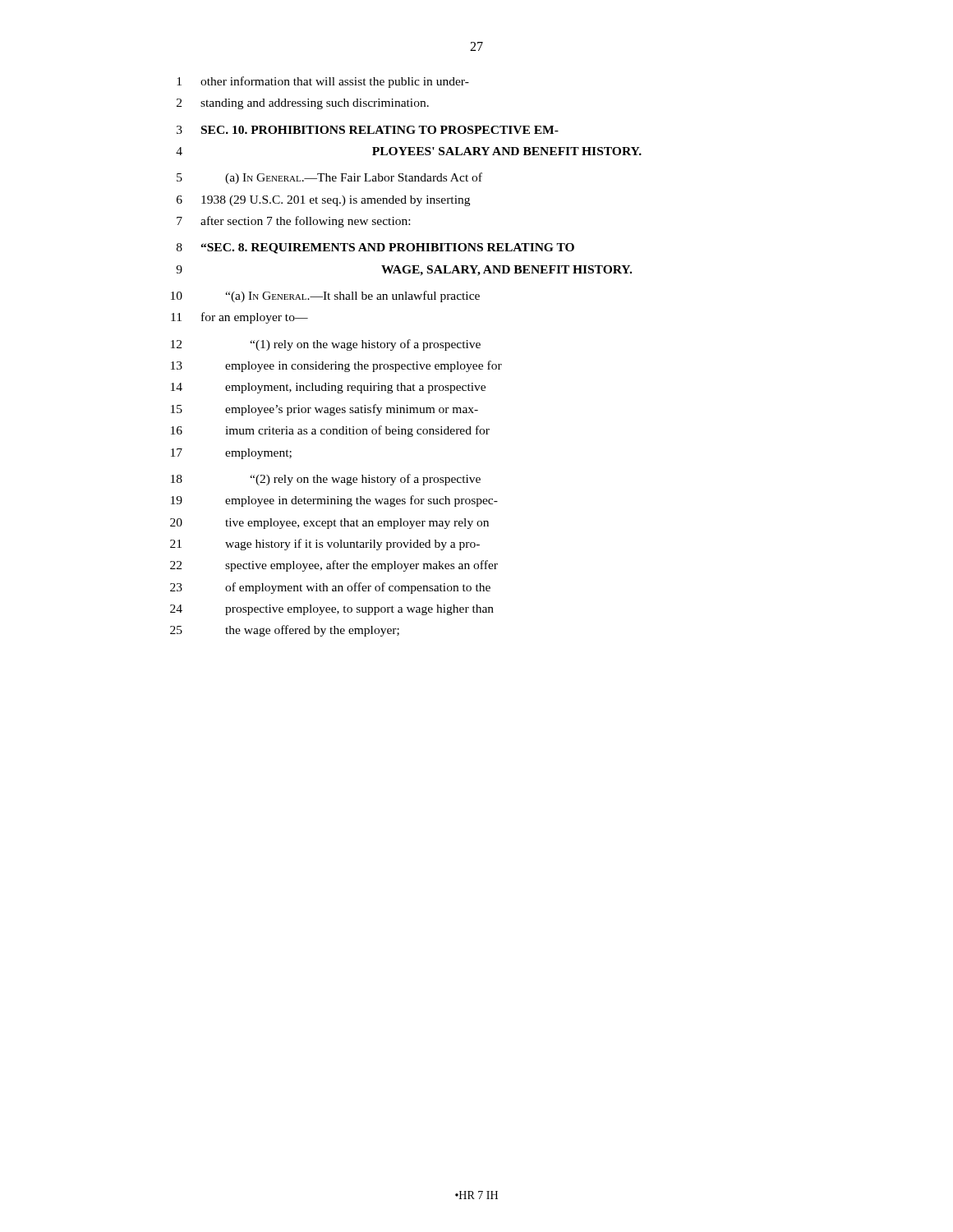Find the element starting "3 SEC. 10. PROHIBITIONS RELATING TO PROSPECTIVE"
Screen dimensions: 1232x953
point(476,130)
